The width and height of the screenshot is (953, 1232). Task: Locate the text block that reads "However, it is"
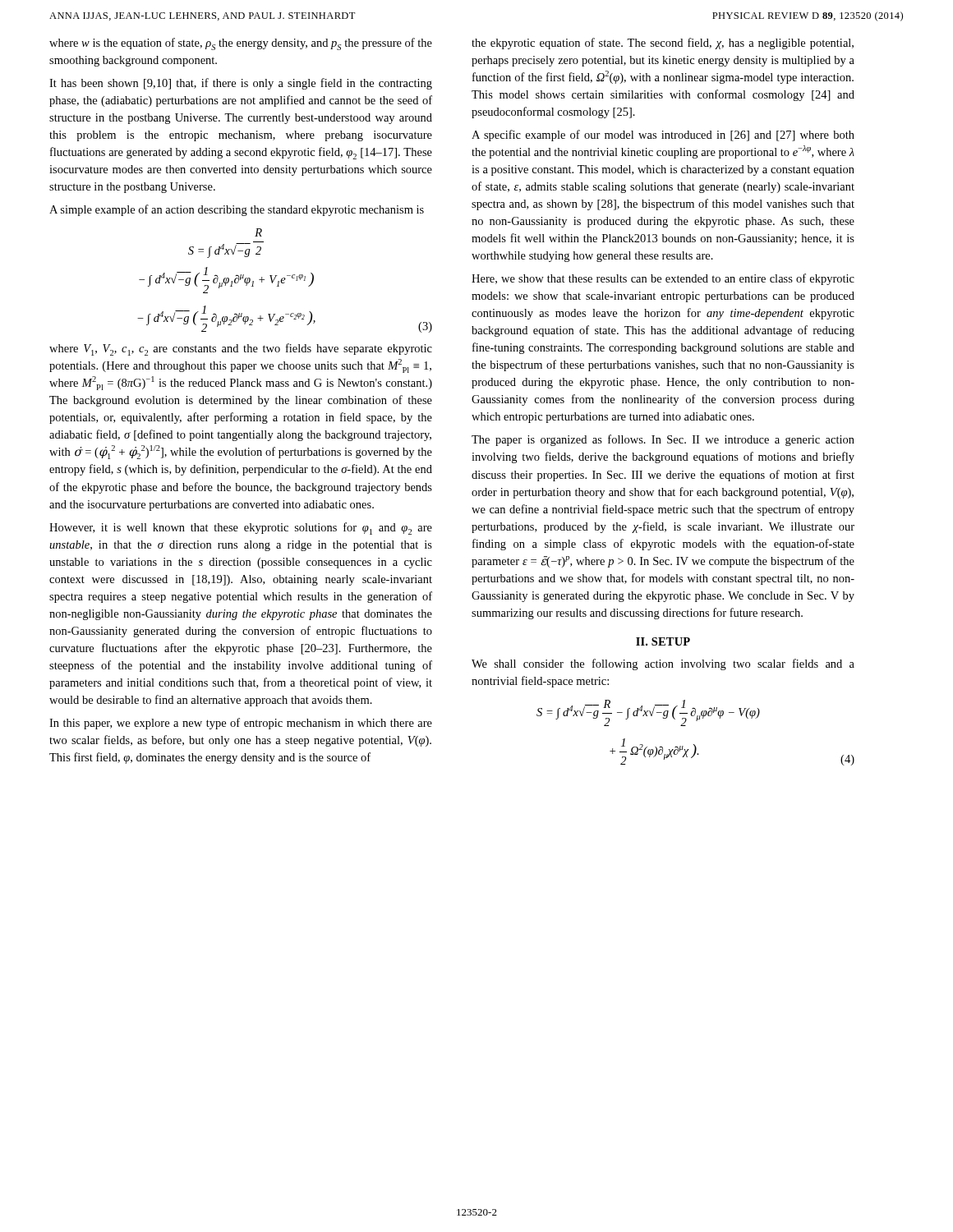241,614
